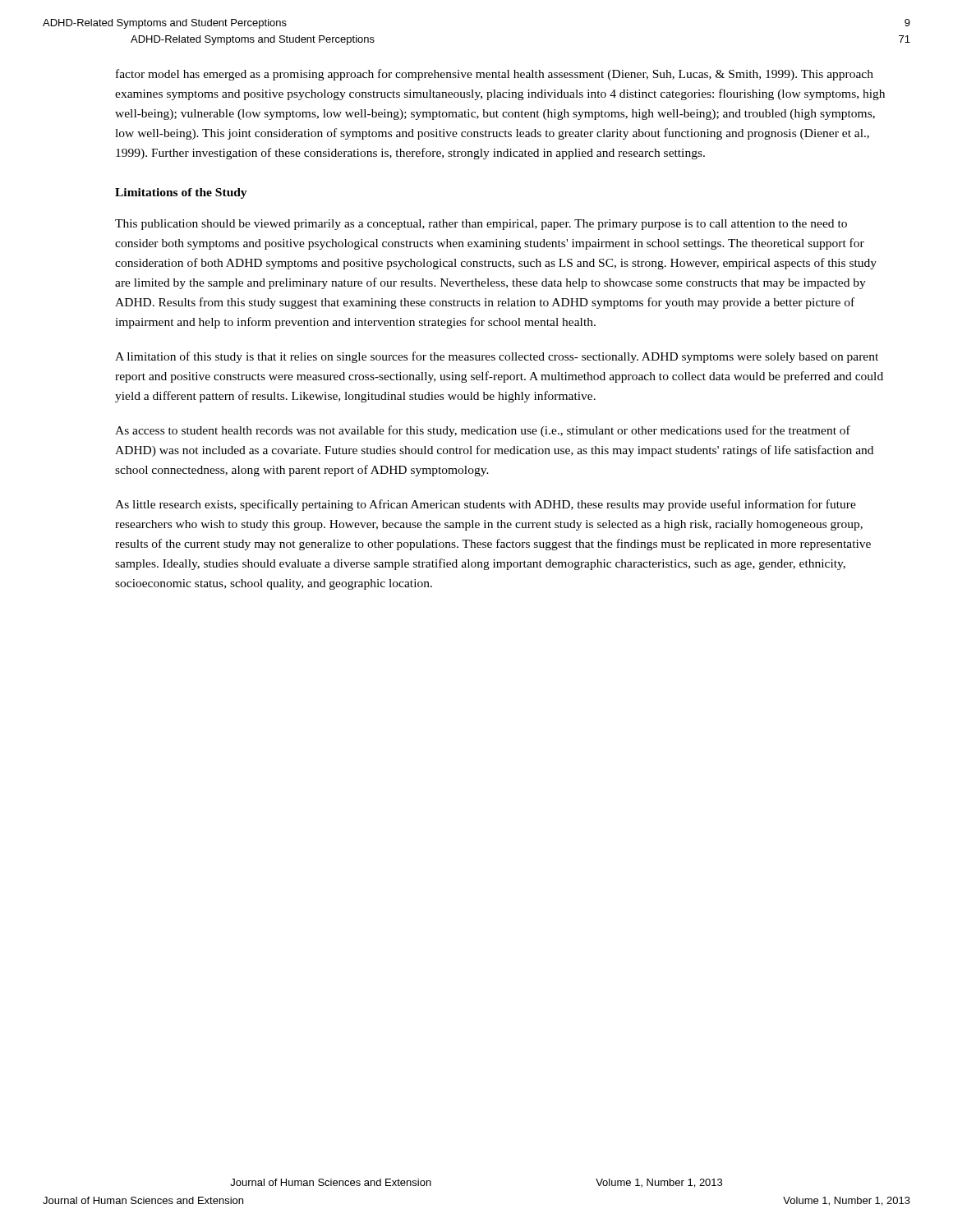Viewport: 953px width, 1232px height.
Task: Find the section header
Action: click(181, 192)
